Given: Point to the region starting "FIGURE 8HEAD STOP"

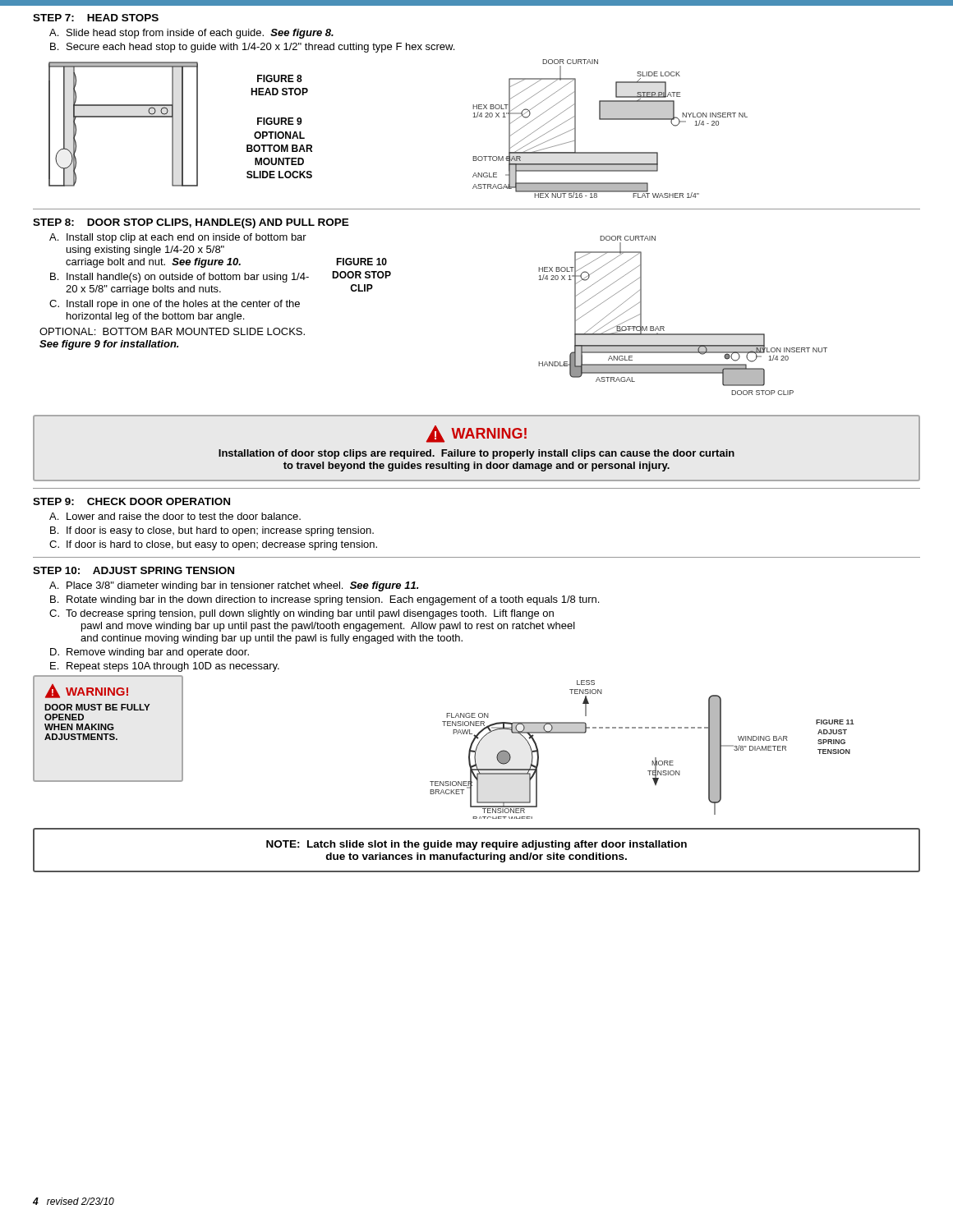Looking at the screenshot, I should point(279,86).
